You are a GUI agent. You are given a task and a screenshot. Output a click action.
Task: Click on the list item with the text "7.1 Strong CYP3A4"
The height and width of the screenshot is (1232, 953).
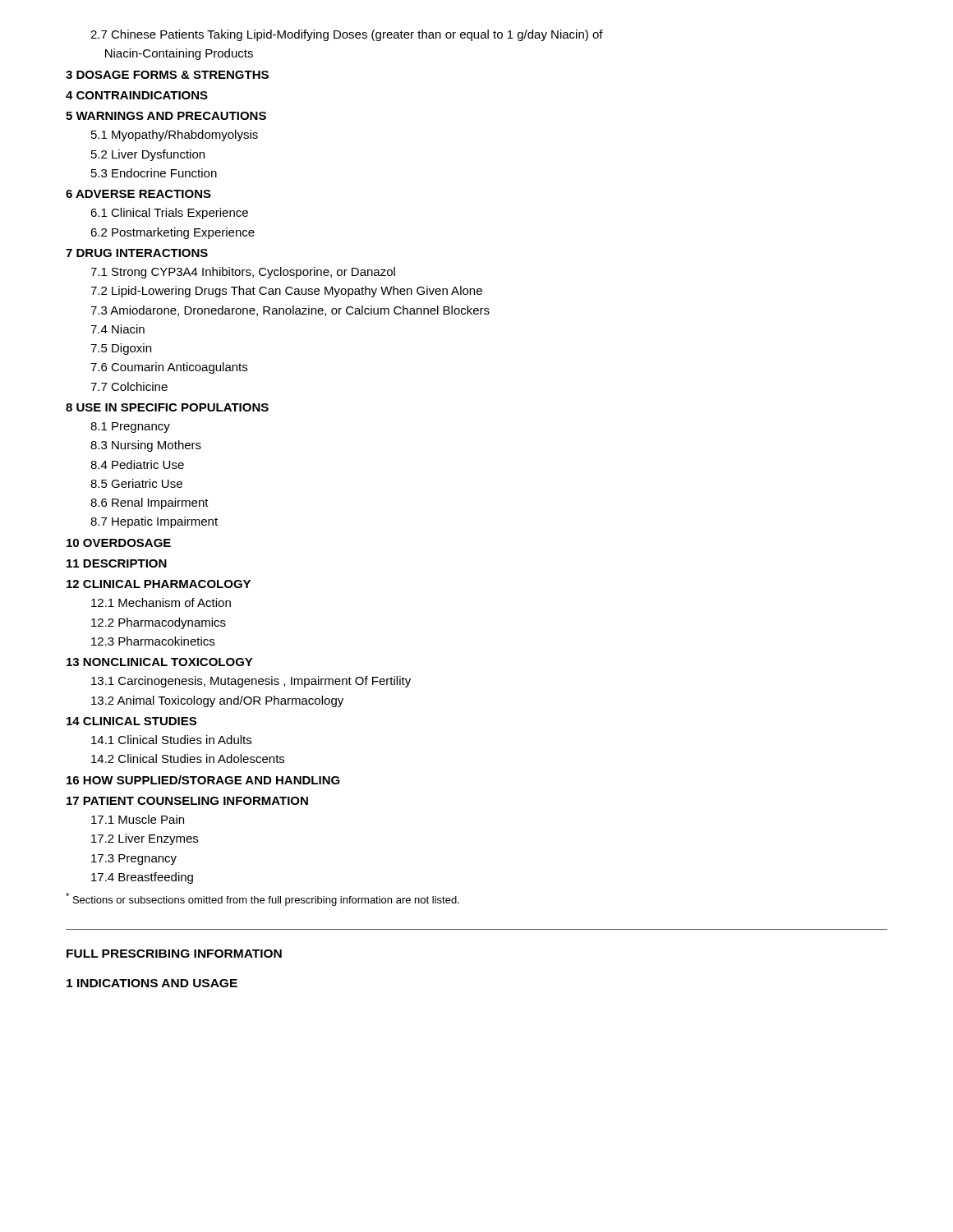click(x=243, y=271)
